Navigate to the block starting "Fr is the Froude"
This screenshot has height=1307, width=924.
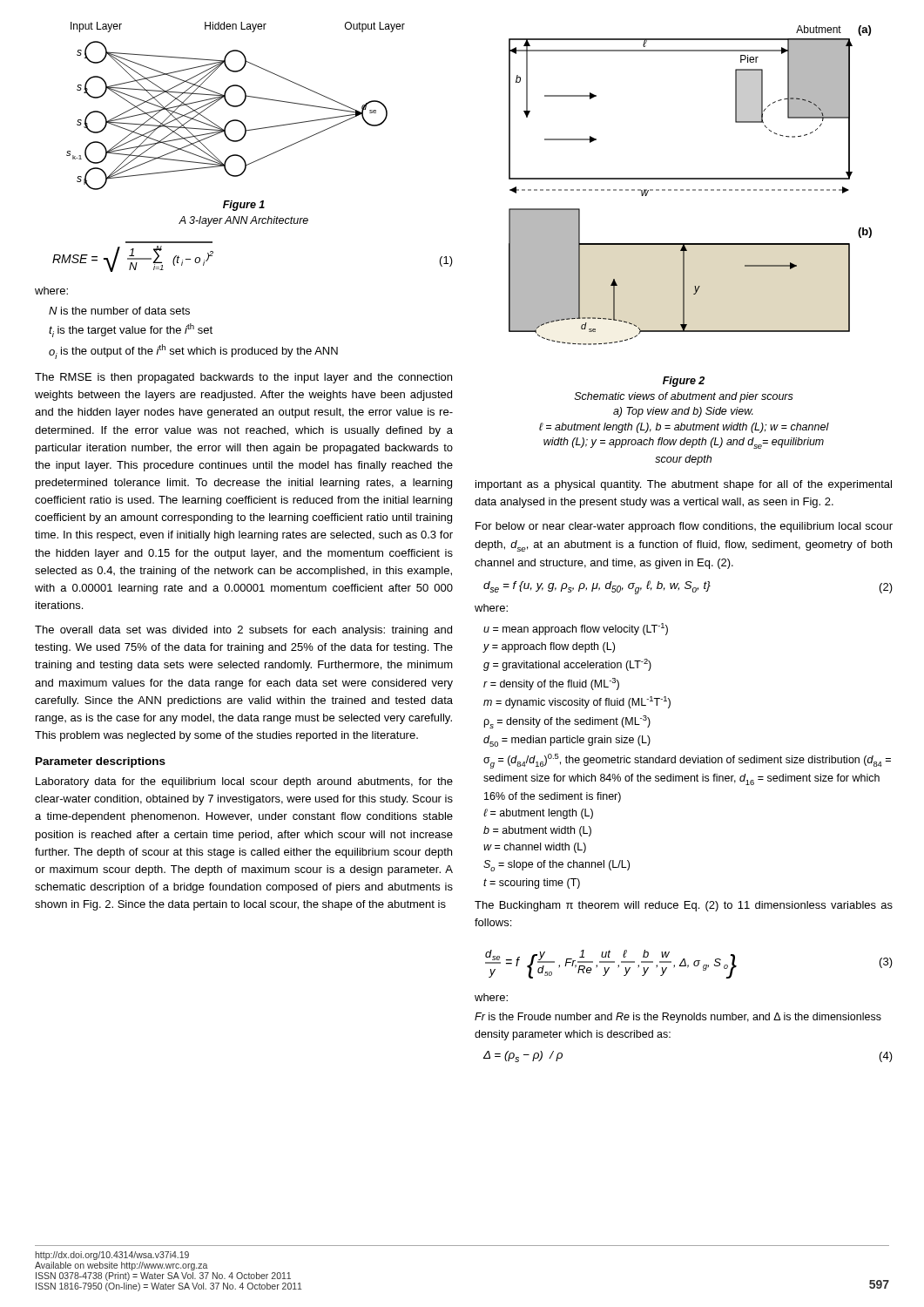tap(678, 1025)
